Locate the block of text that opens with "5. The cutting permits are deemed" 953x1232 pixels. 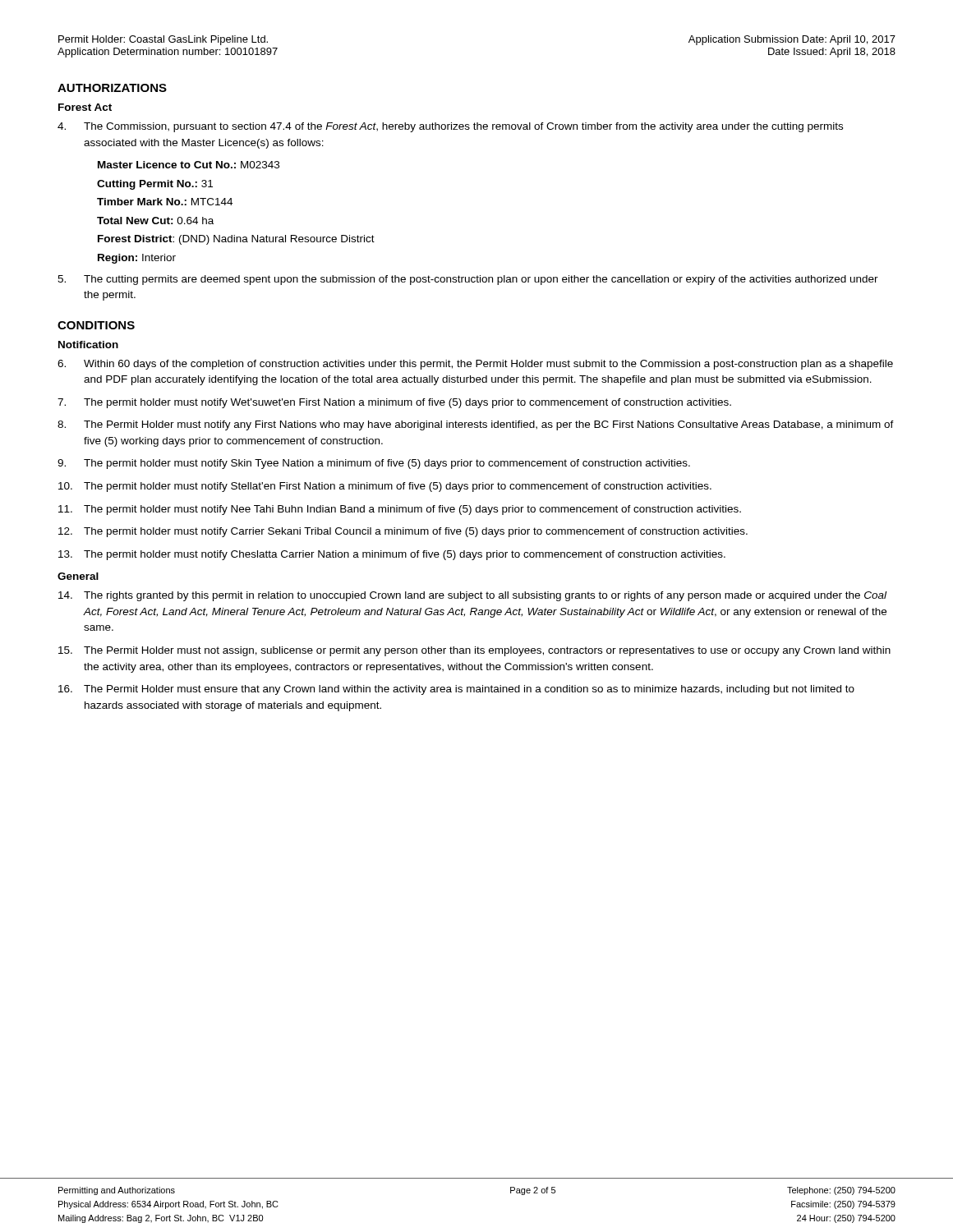[x=476, y=287]
